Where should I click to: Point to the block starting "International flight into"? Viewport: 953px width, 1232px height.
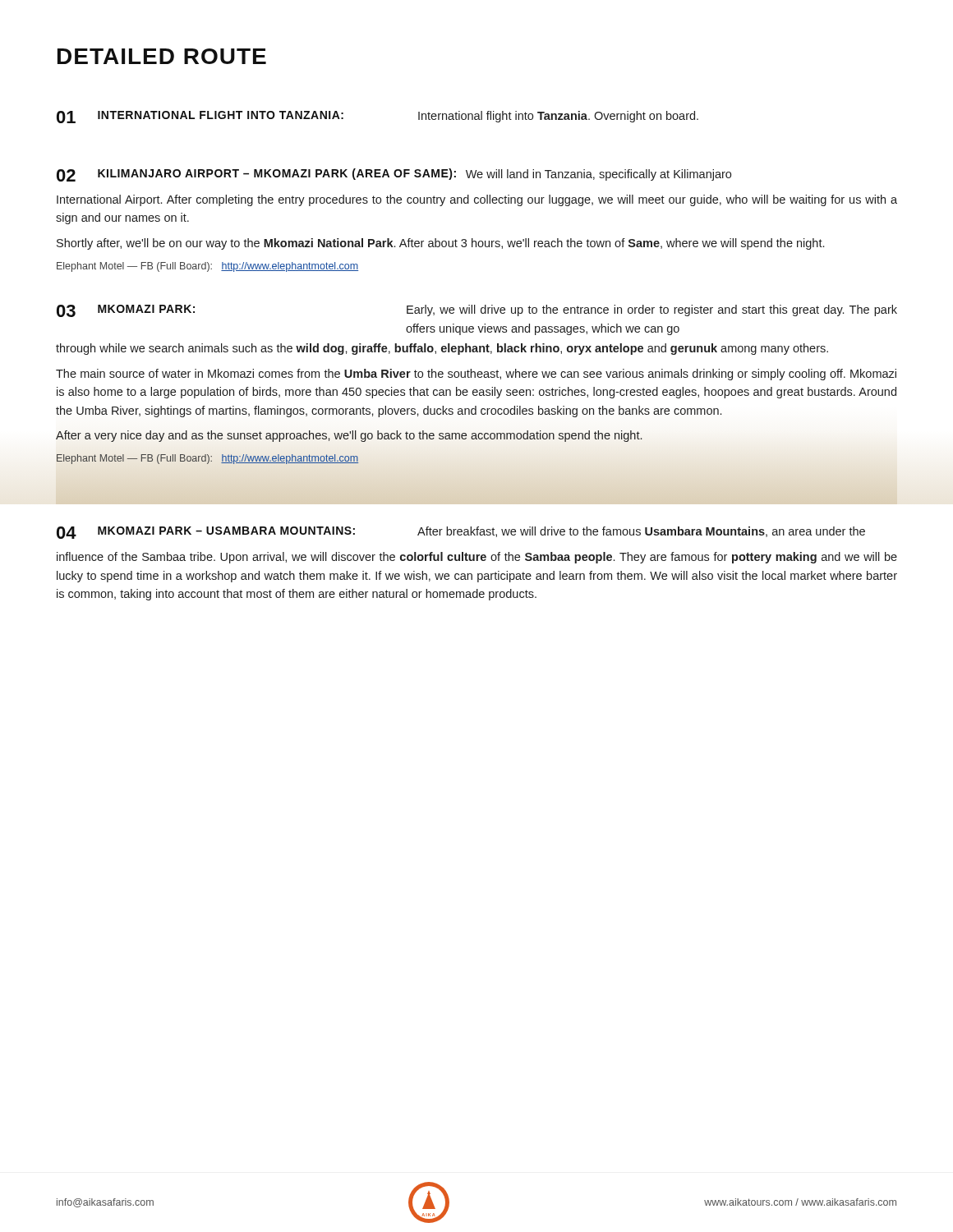point(558,116)
